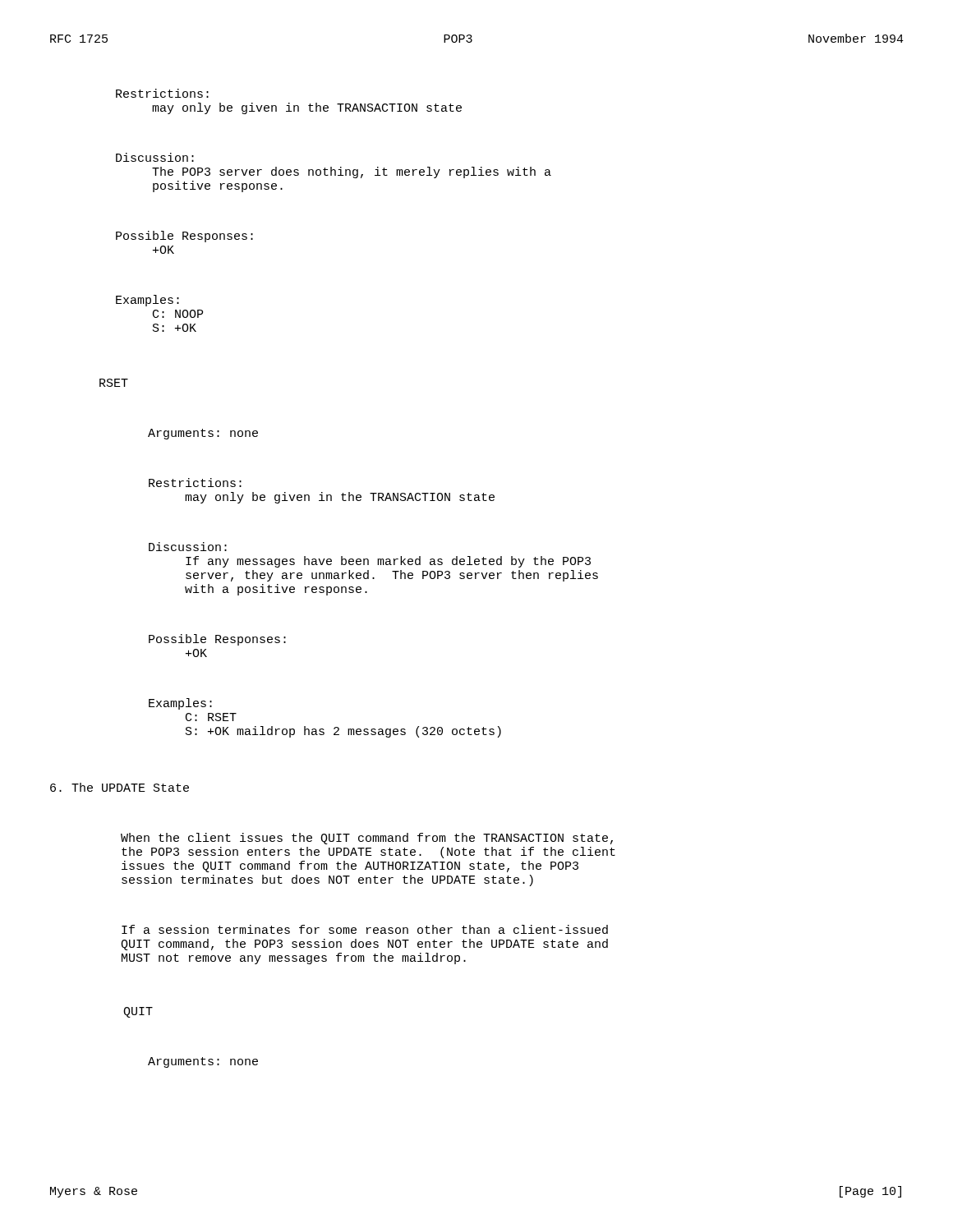Point to the block starting "If a session terminates for some reason other"
The height and width of the screenshot is (1232, 953).
click(x=354, y=952)
